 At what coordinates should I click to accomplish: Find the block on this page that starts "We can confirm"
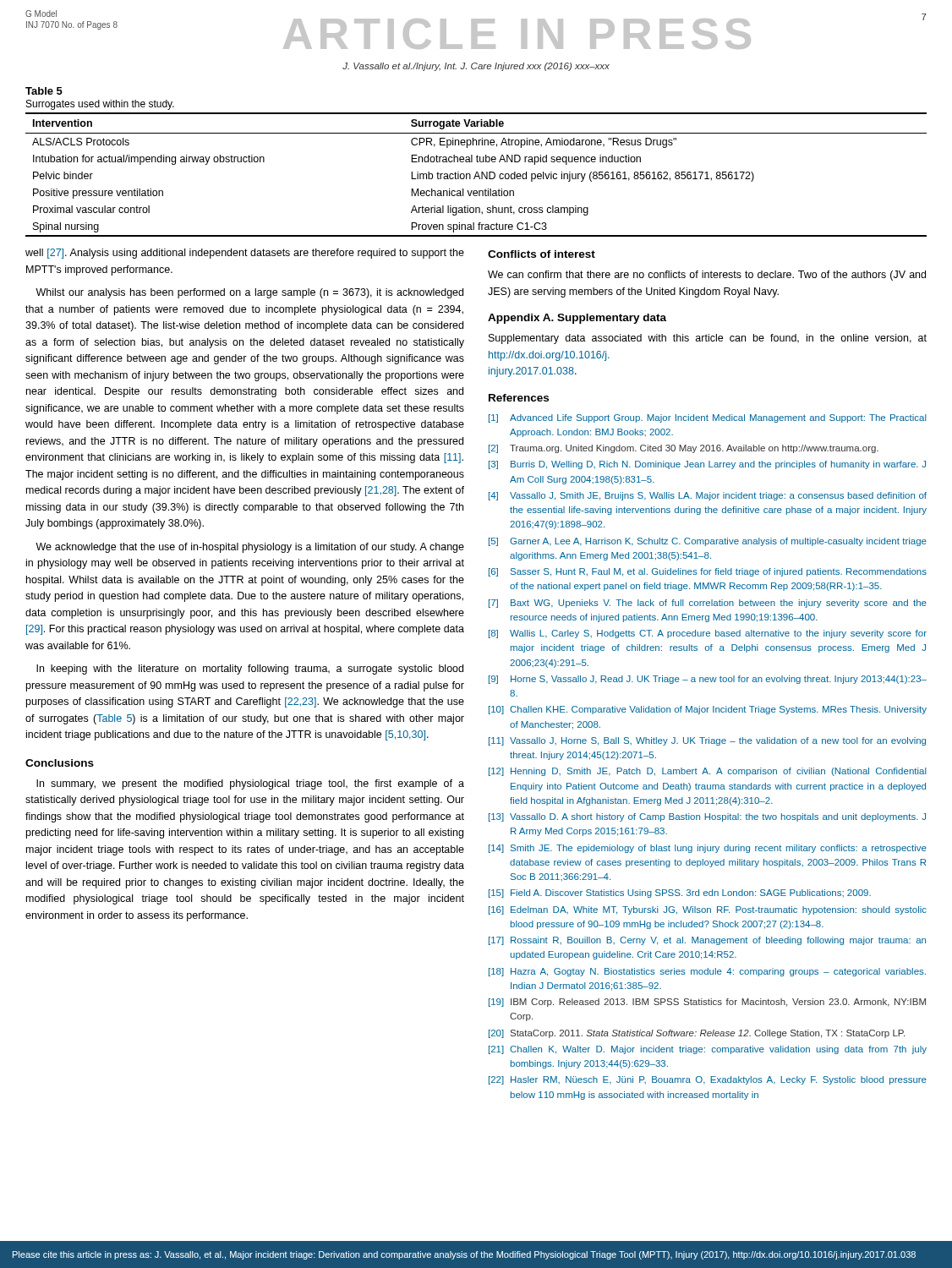point(707,284)
